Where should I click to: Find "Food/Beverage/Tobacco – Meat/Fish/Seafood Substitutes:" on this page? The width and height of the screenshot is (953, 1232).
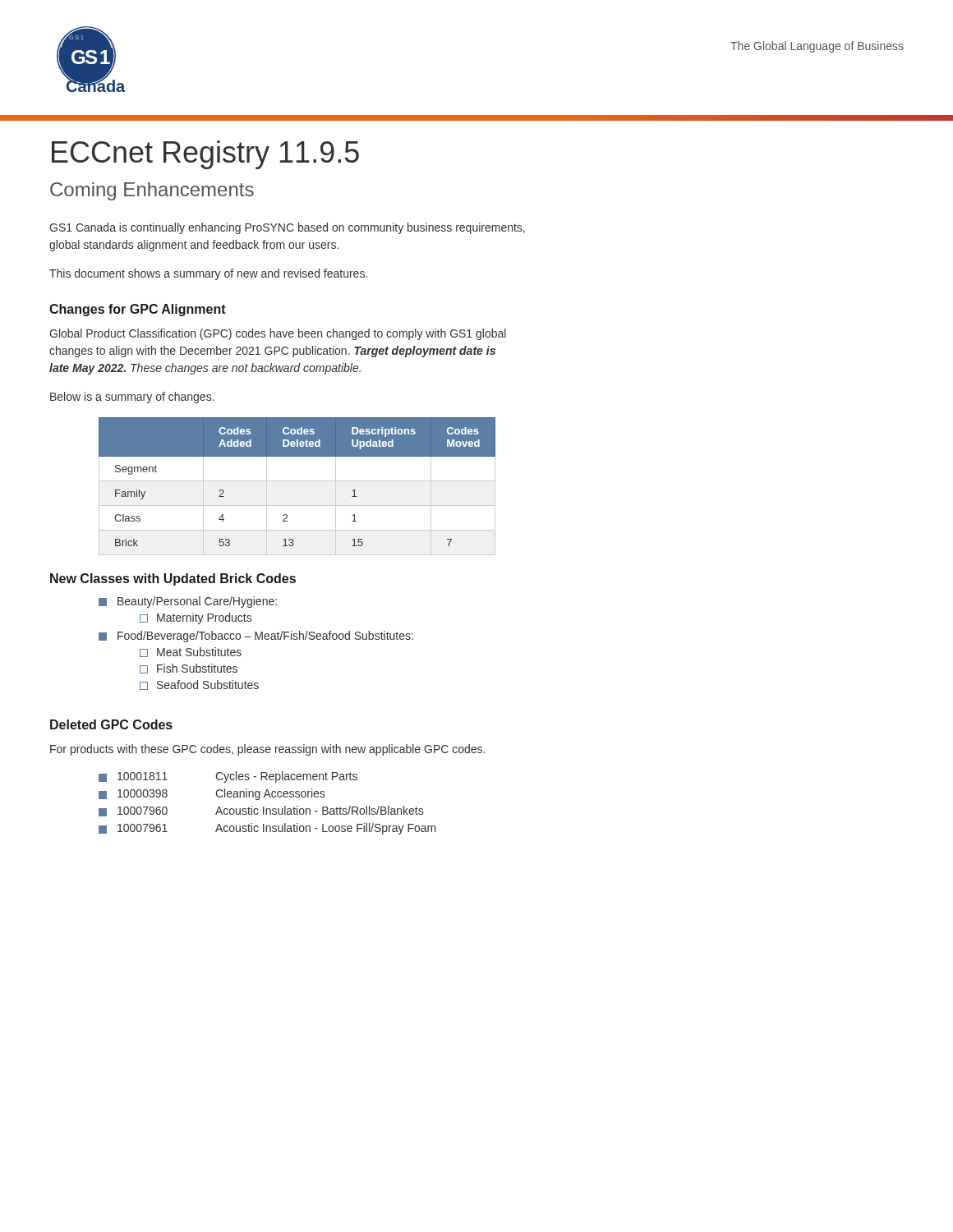(x=256, y=636)
